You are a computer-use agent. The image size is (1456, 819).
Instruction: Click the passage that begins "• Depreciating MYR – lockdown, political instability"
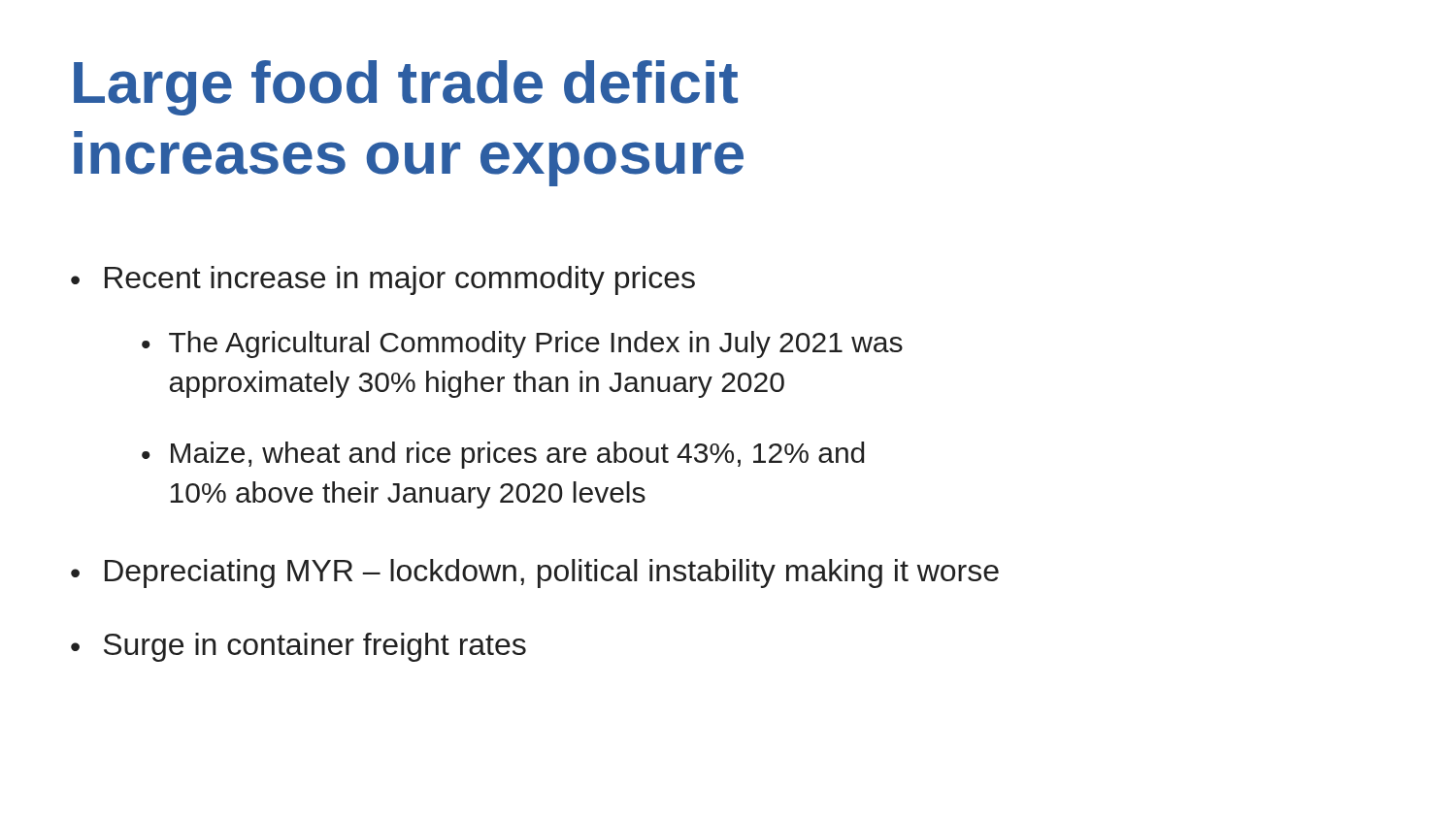click(x=535, y=572)
